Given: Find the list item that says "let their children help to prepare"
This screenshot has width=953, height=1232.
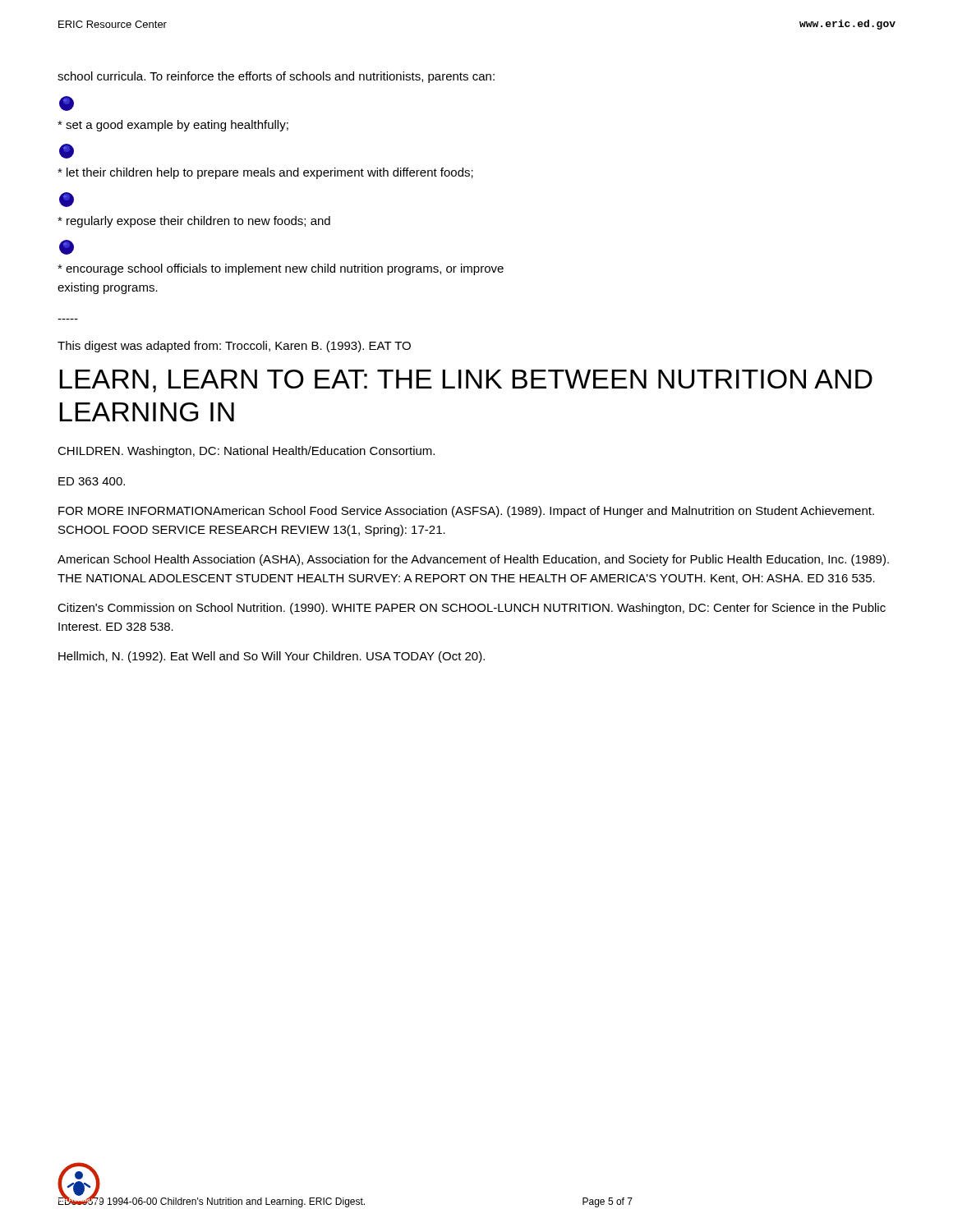Looking at the screenshot, I should coord(476,162).
